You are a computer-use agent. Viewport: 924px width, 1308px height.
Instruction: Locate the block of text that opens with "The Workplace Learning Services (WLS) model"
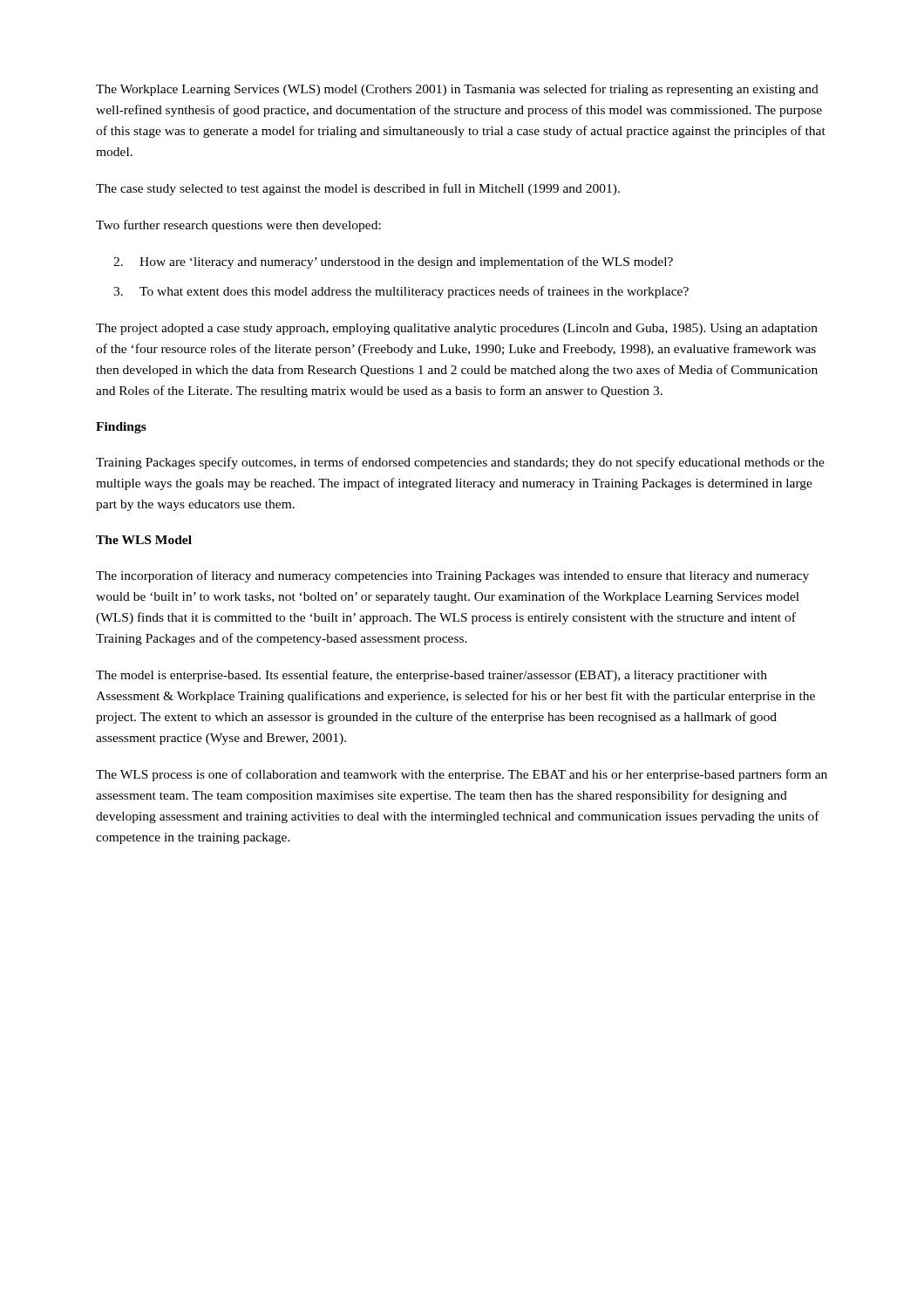pos(462,120)
